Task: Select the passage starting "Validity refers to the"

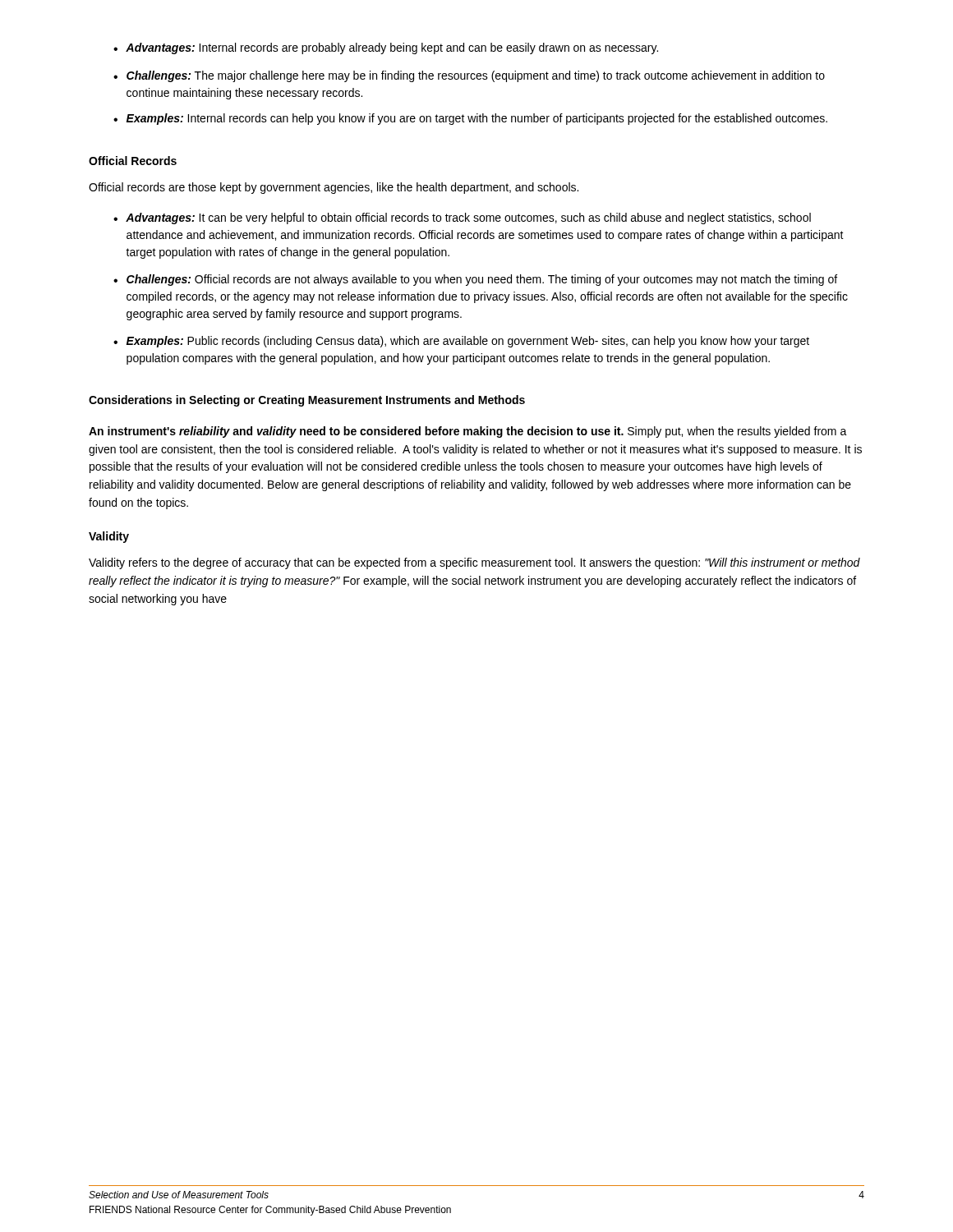Action: point(474,581)
